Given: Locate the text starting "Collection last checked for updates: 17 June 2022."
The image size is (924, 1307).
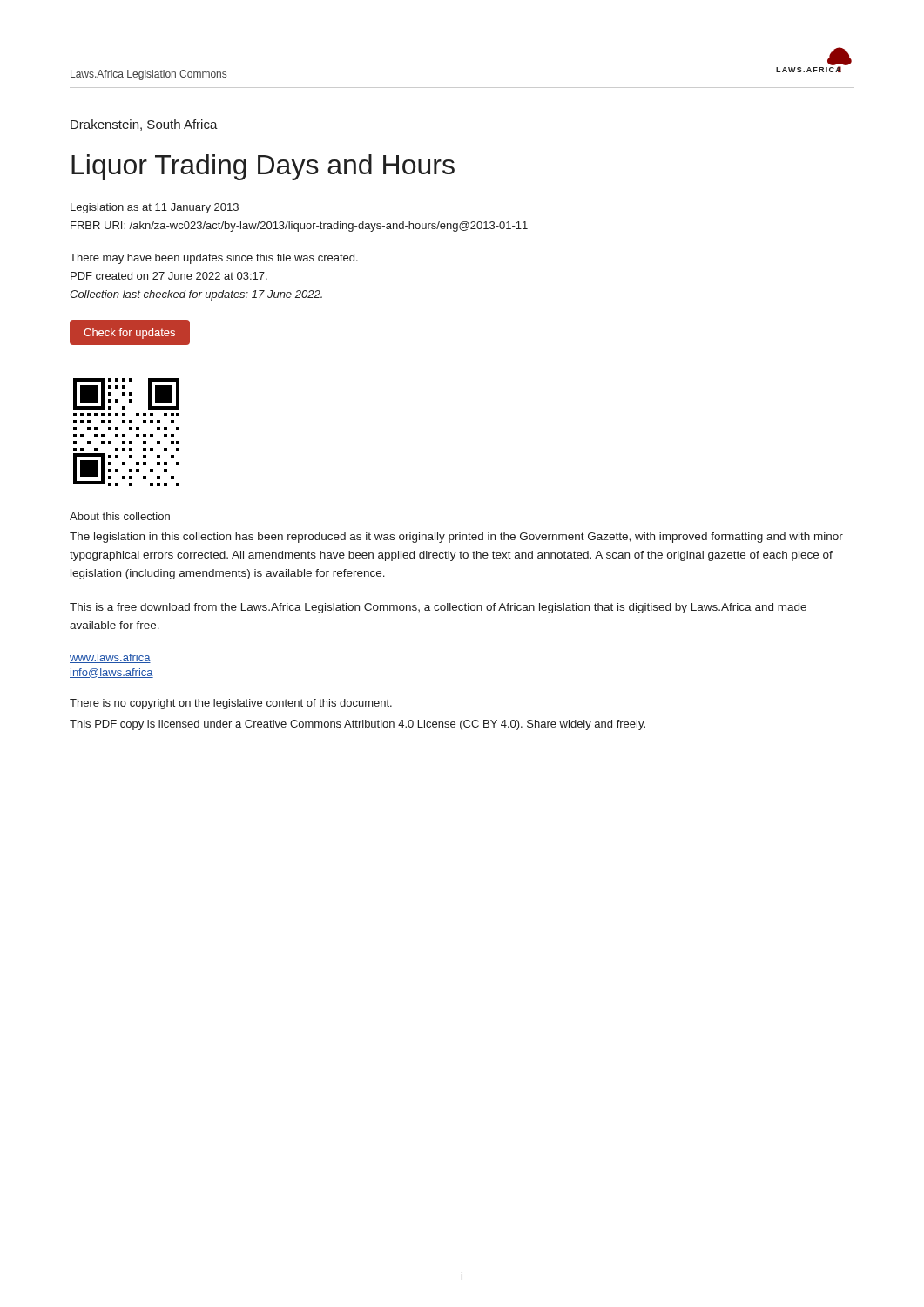Looking at the screenshot, I should pos(196,294).
